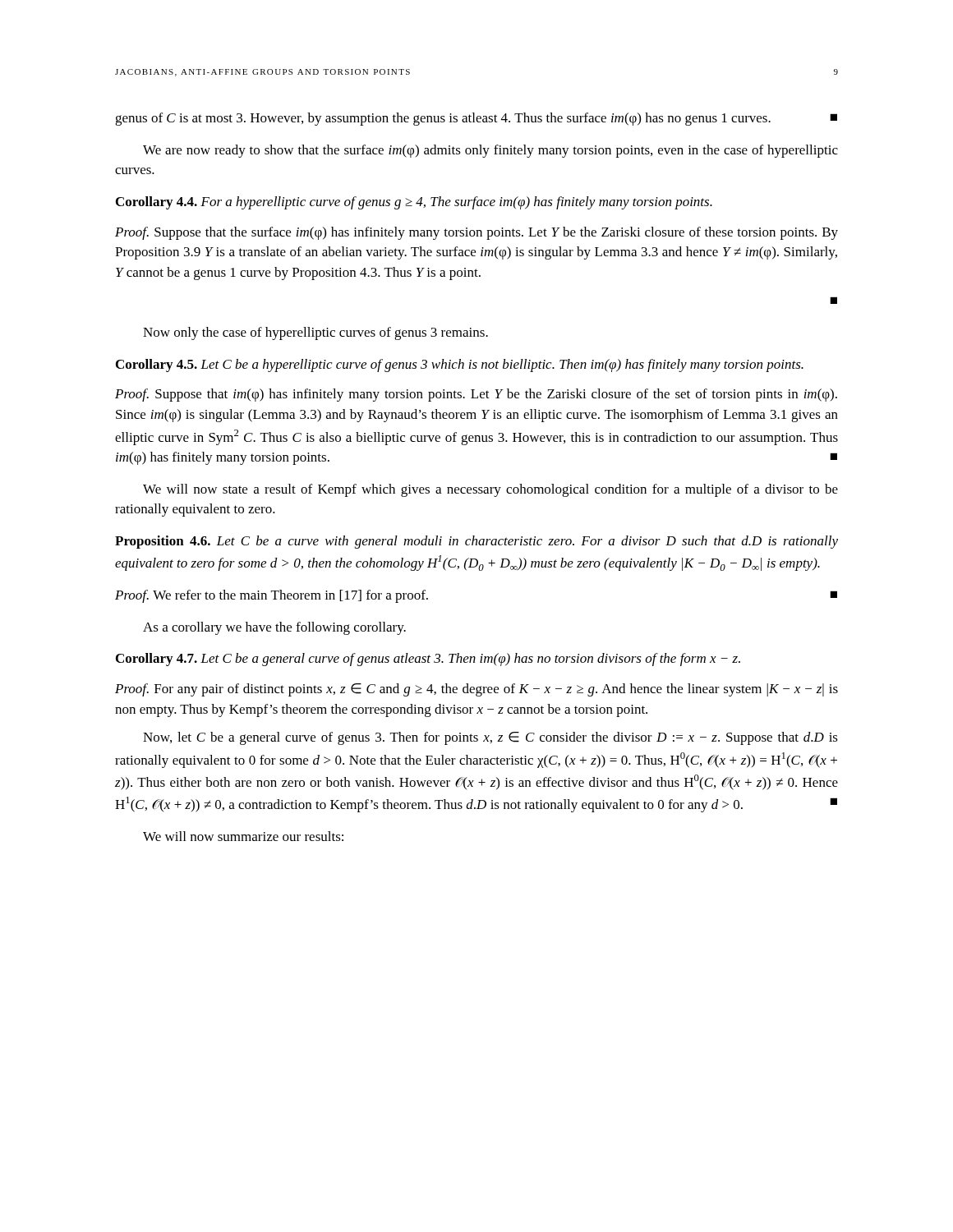Click the passage that begins "Proof. Suppose that im(φ) has infinitely"
The width and height of the screenshot is (953, 1232).
click(x=476, y=426)
